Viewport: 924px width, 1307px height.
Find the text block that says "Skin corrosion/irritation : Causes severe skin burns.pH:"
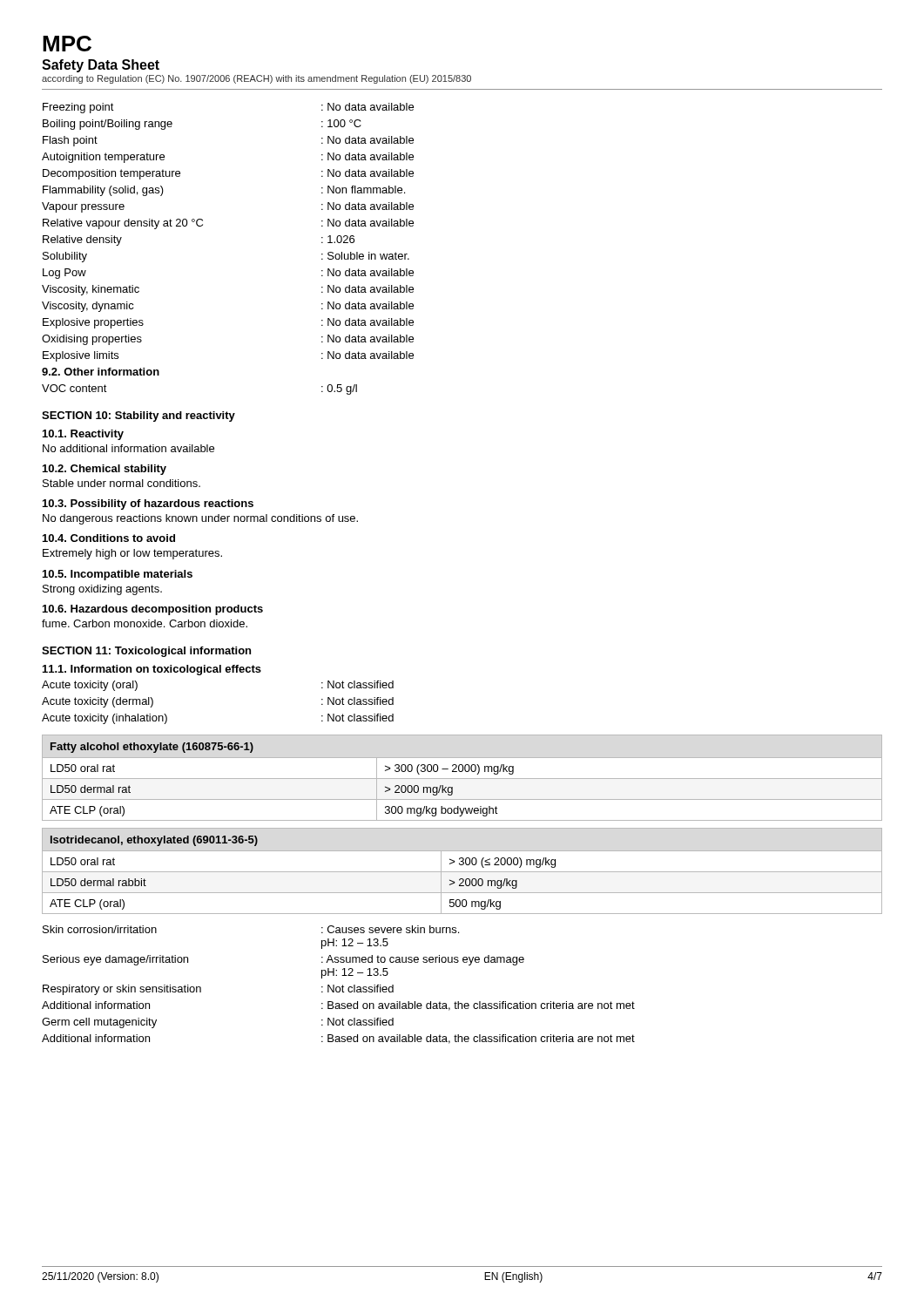tap(338, 985)
